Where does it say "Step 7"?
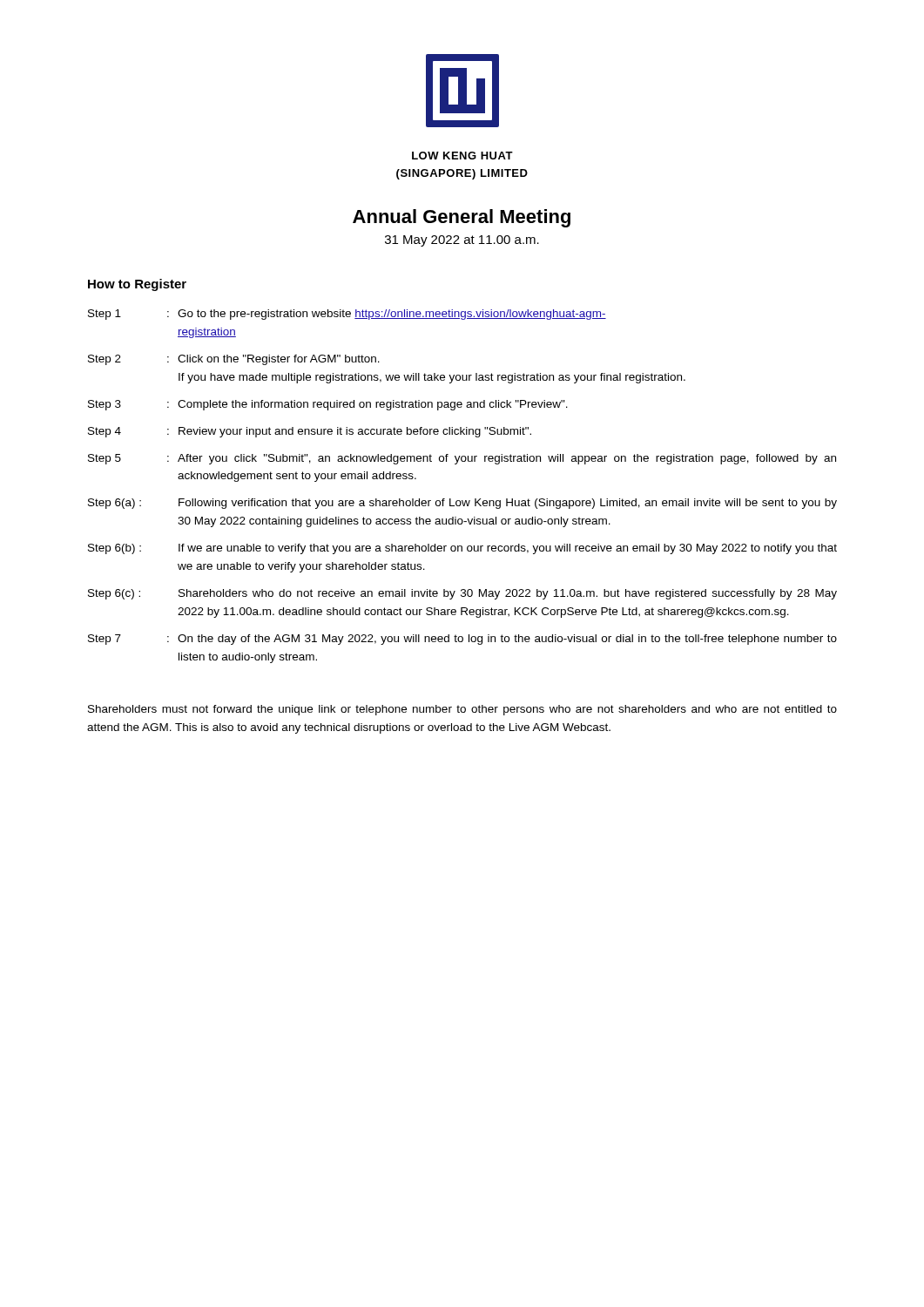The width and height of the screenshot is (924, 1307). 104,638
